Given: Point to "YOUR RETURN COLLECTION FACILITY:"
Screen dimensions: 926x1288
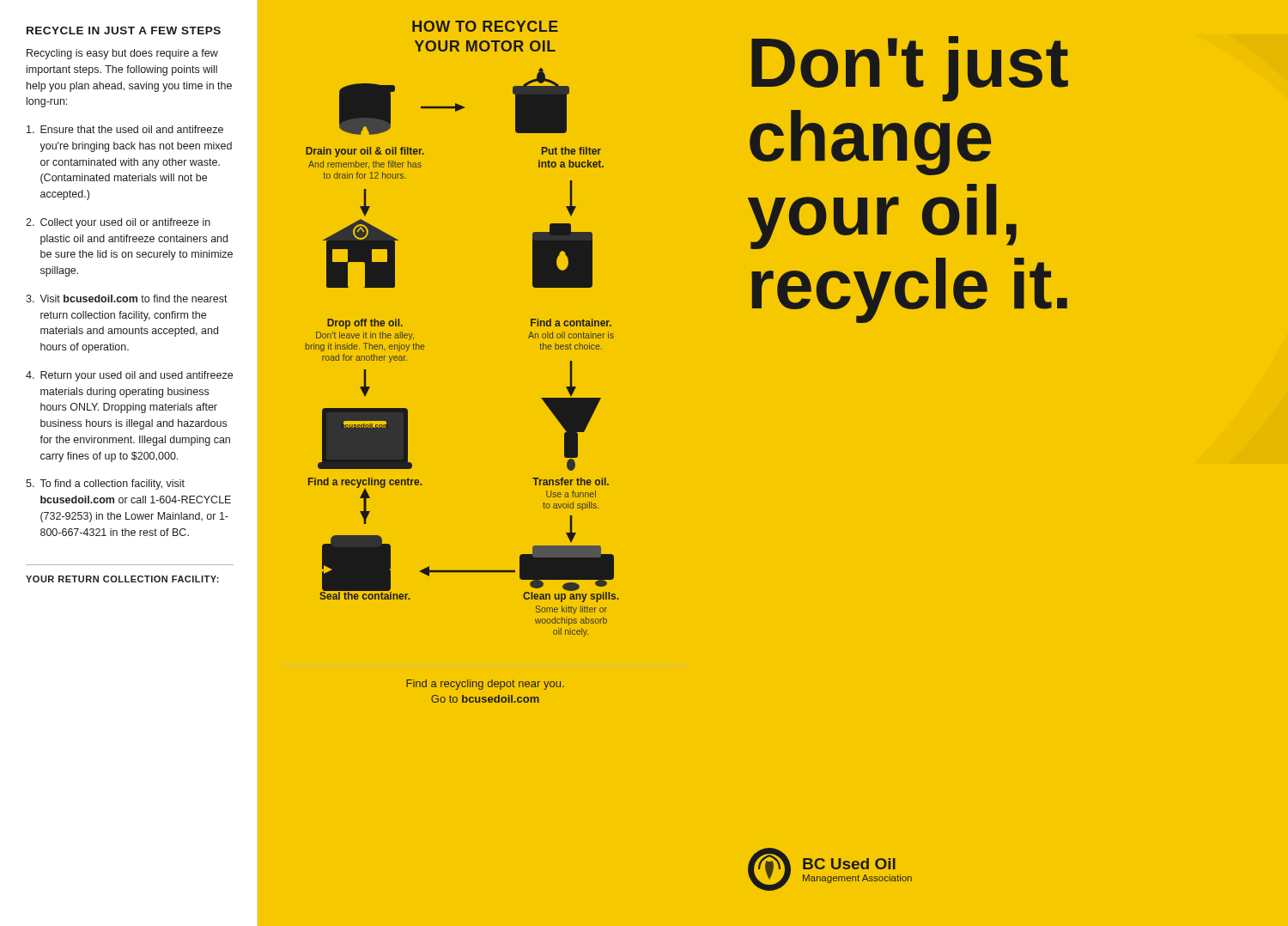Looking at the screenshot, I should point(123,579).
